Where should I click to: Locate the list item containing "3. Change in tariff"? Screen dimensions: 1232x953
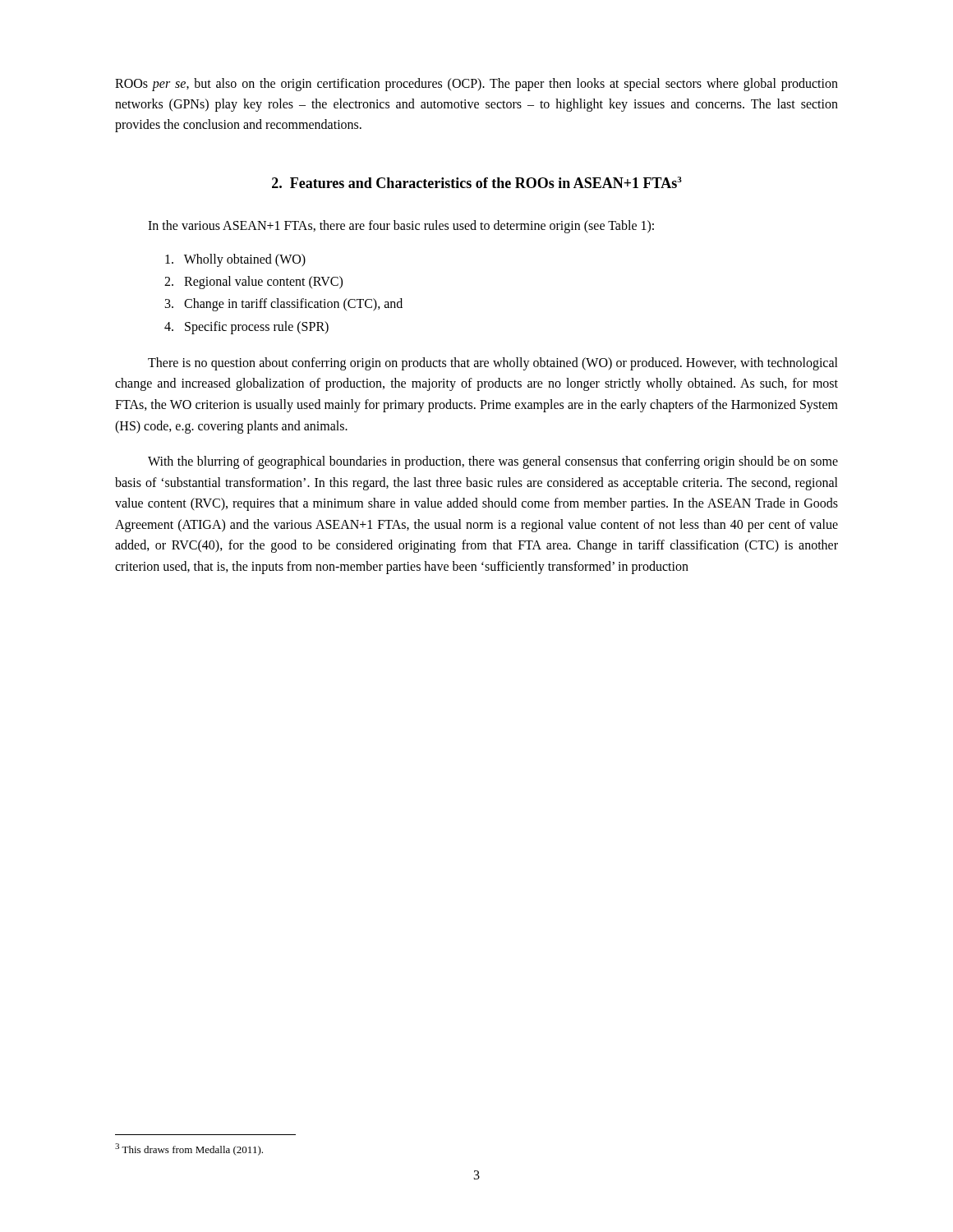(284, 304)
